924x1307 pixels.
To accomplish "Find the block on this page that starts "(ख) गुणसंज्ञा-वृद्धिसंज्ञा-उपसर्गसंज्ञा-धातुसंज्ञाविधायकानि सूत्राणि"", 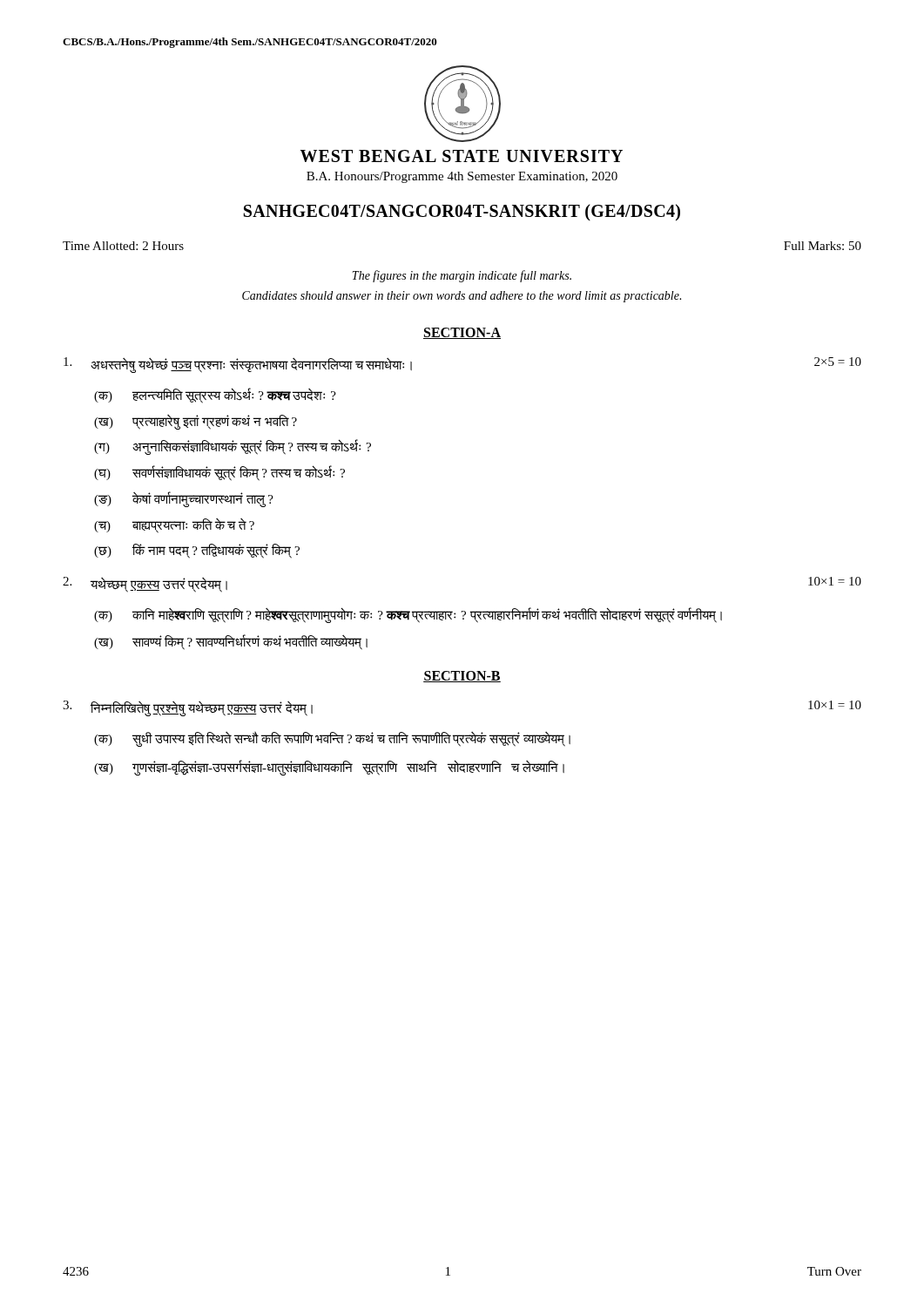I will [330, 768].
